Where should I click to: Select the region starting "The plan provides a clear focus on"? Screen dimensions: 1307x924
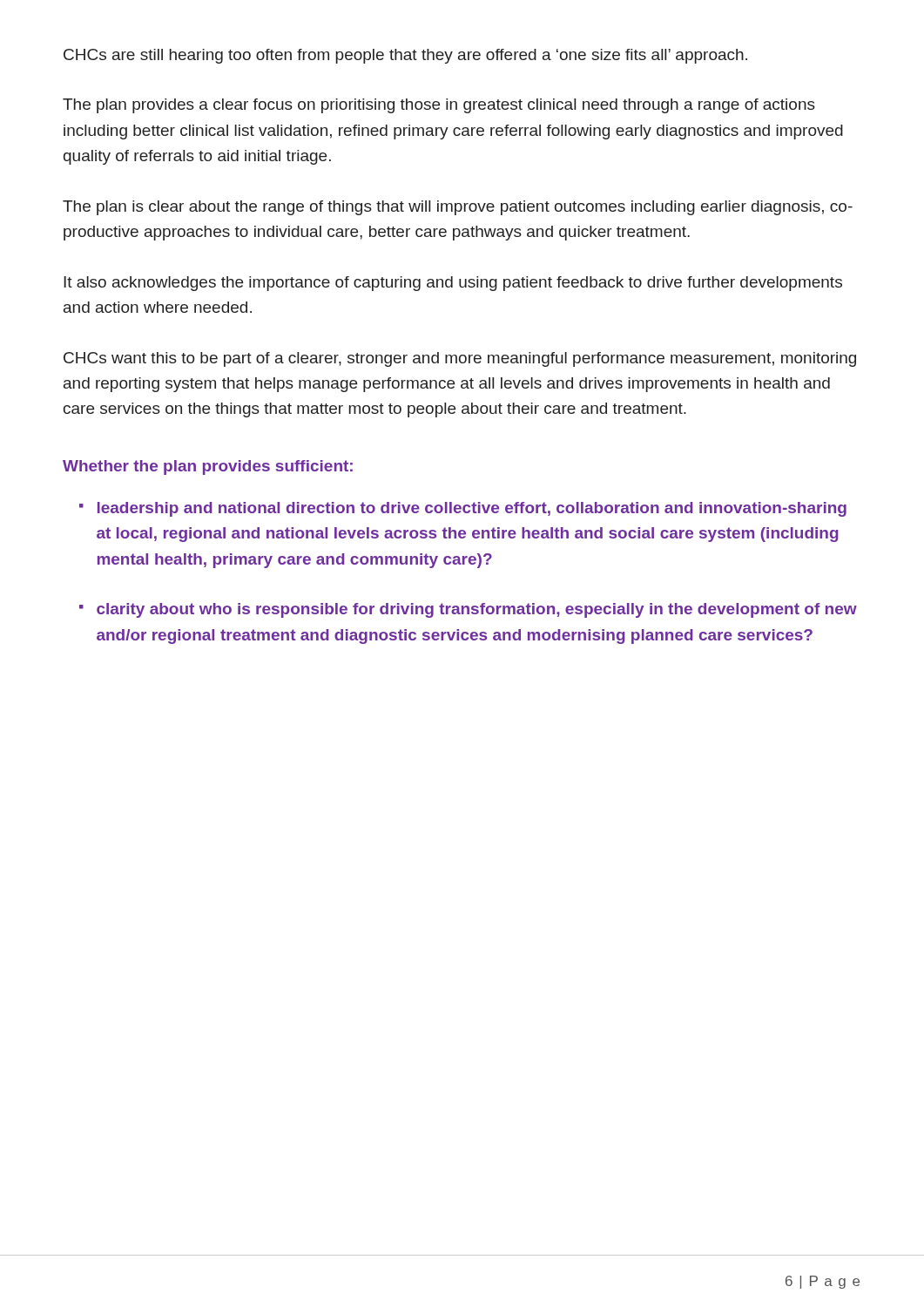pos(453,130)
